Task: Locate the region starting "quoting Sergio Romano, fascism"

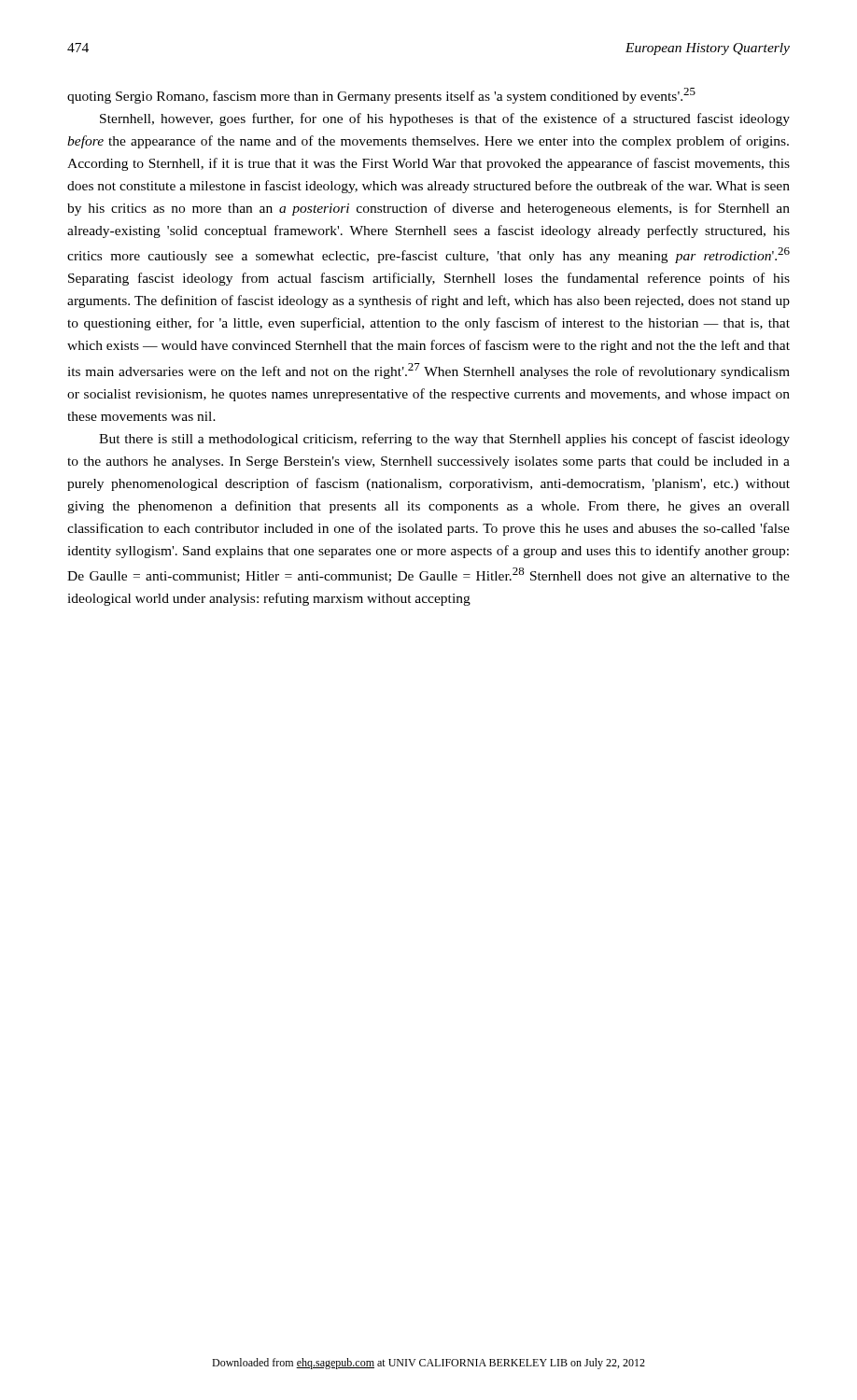Action: 428,346
